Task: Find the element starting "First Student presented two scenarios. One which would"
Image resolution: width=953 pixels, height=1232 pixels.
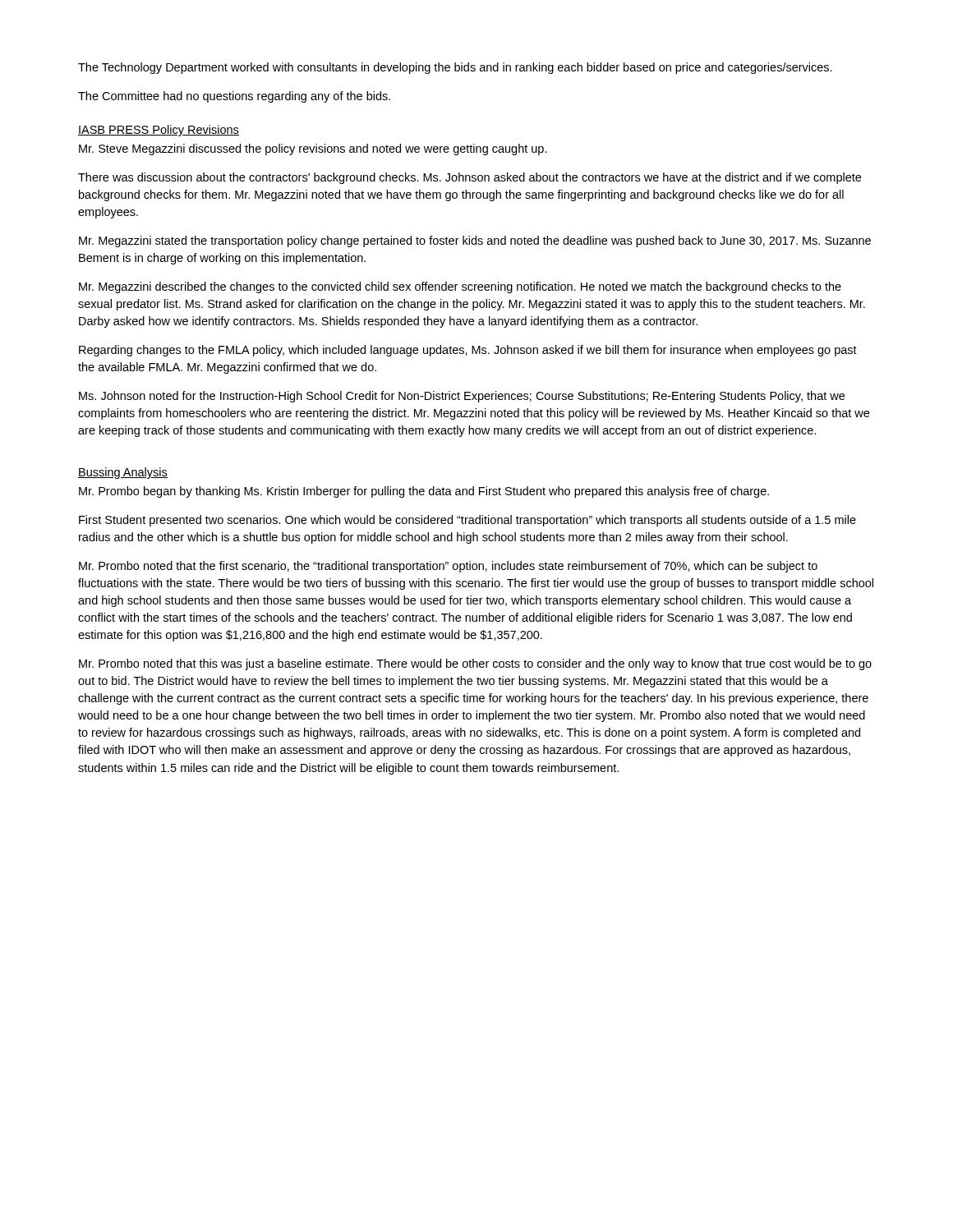Action: [x=467, y=529]
